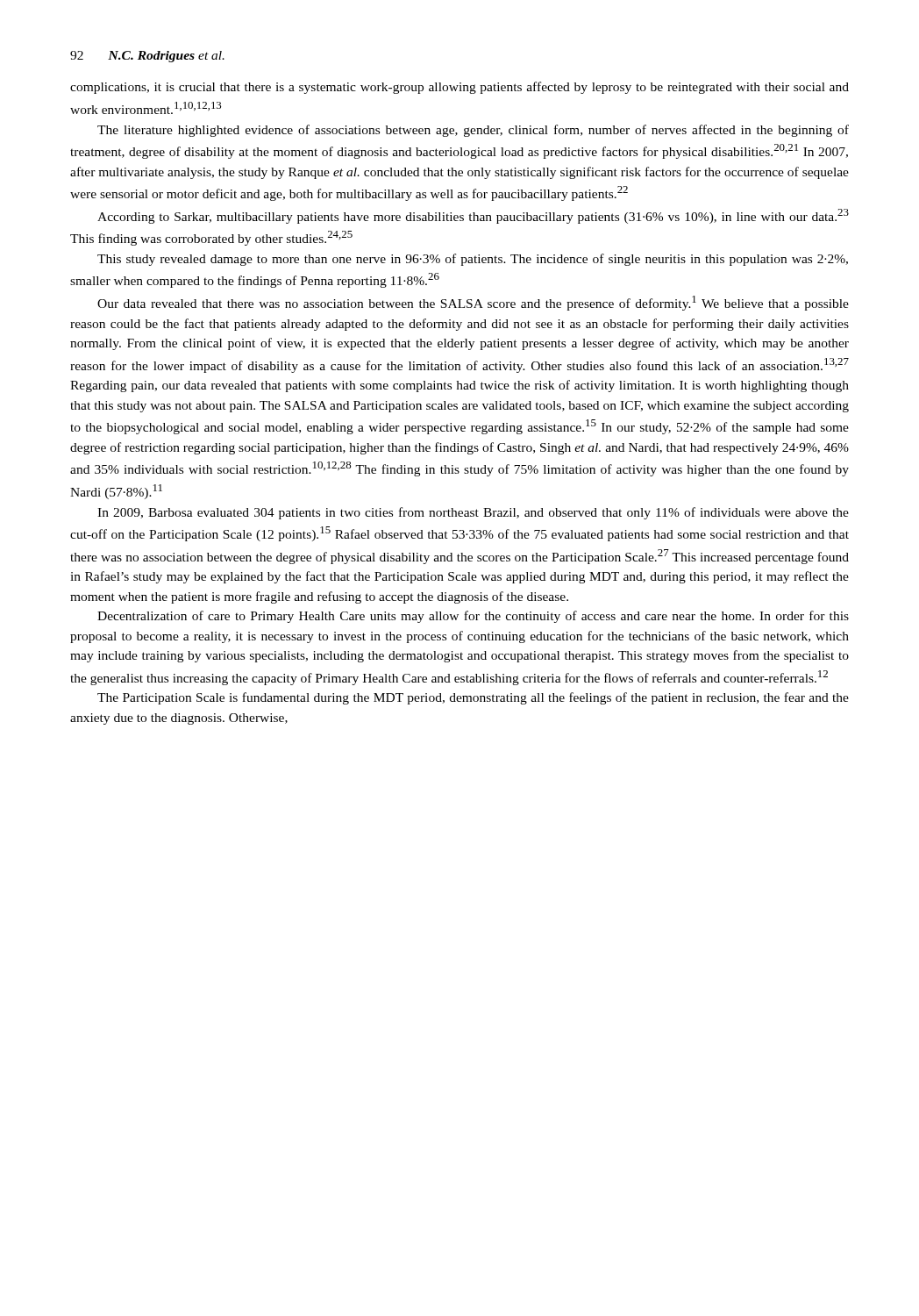Viewport: 919px width, 1316px height.
Task: Click the passage that begins "The literature highlighted evidence of"
Action: (x=460, y=162)
